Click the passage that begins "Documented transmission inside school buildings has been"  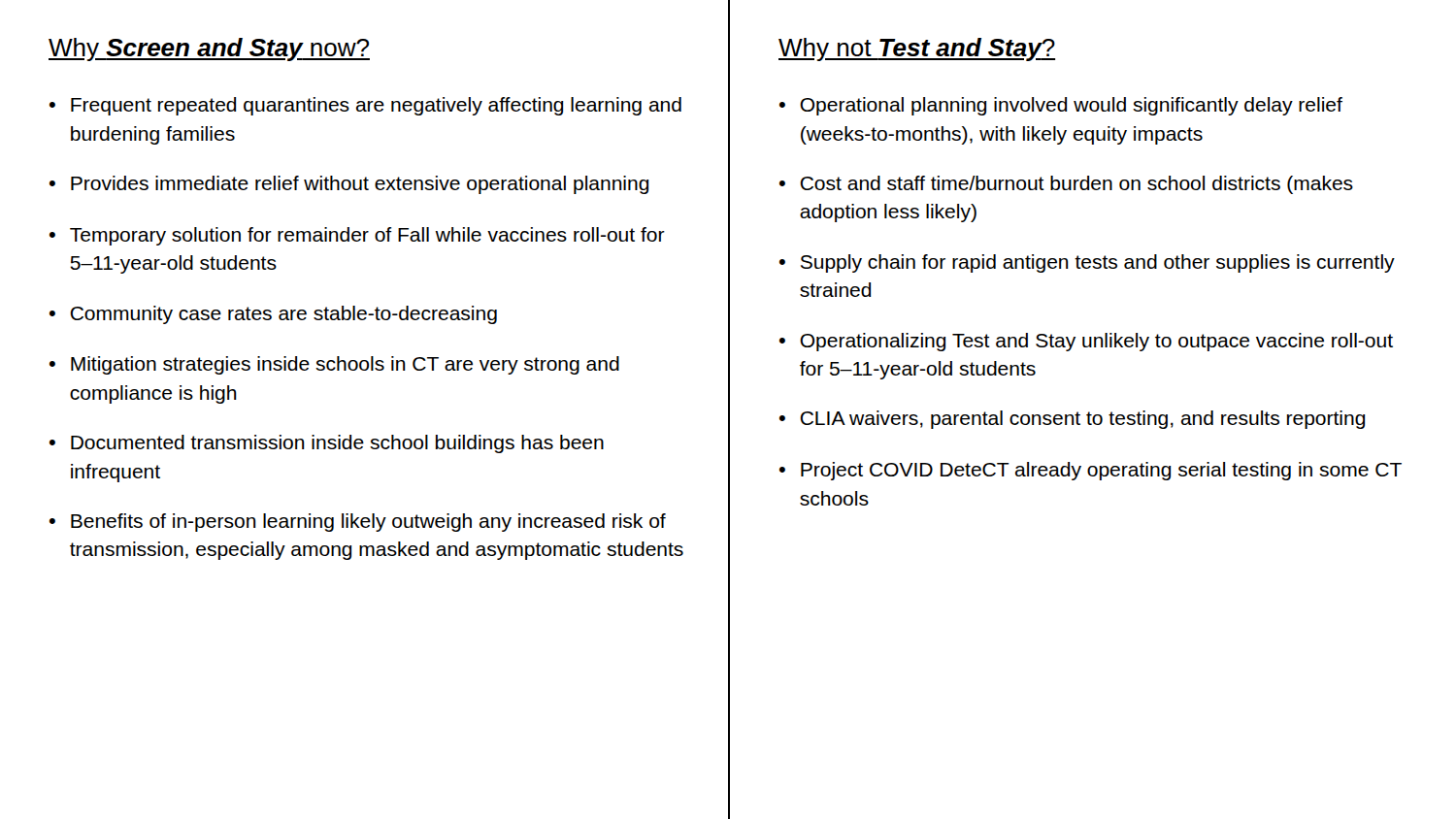point(379,457)
